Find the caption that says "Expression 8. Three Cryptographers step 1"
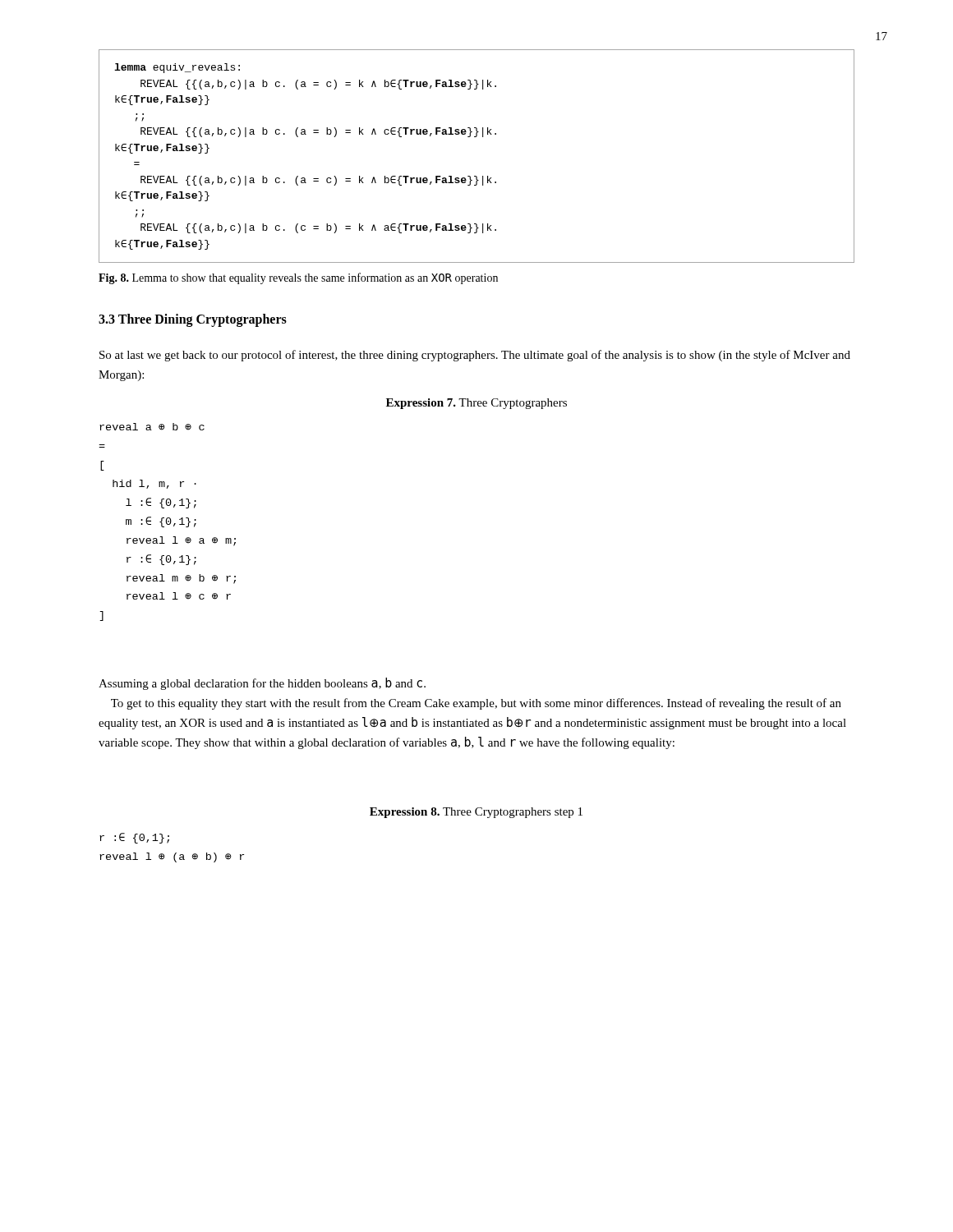The width and height of the screenshot is (953, 1232). [476, 811]
